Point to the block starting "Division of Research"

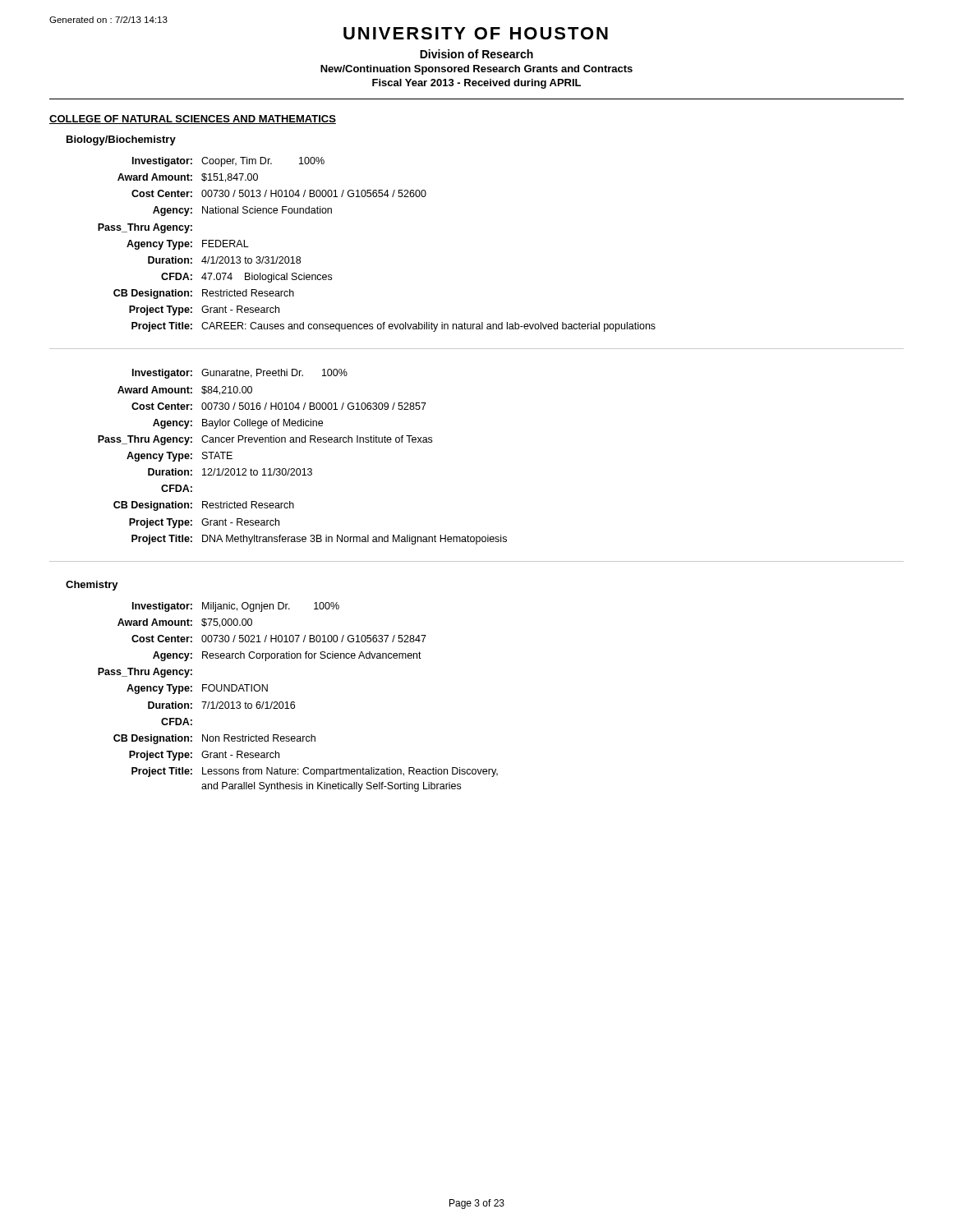coord(476,54)
